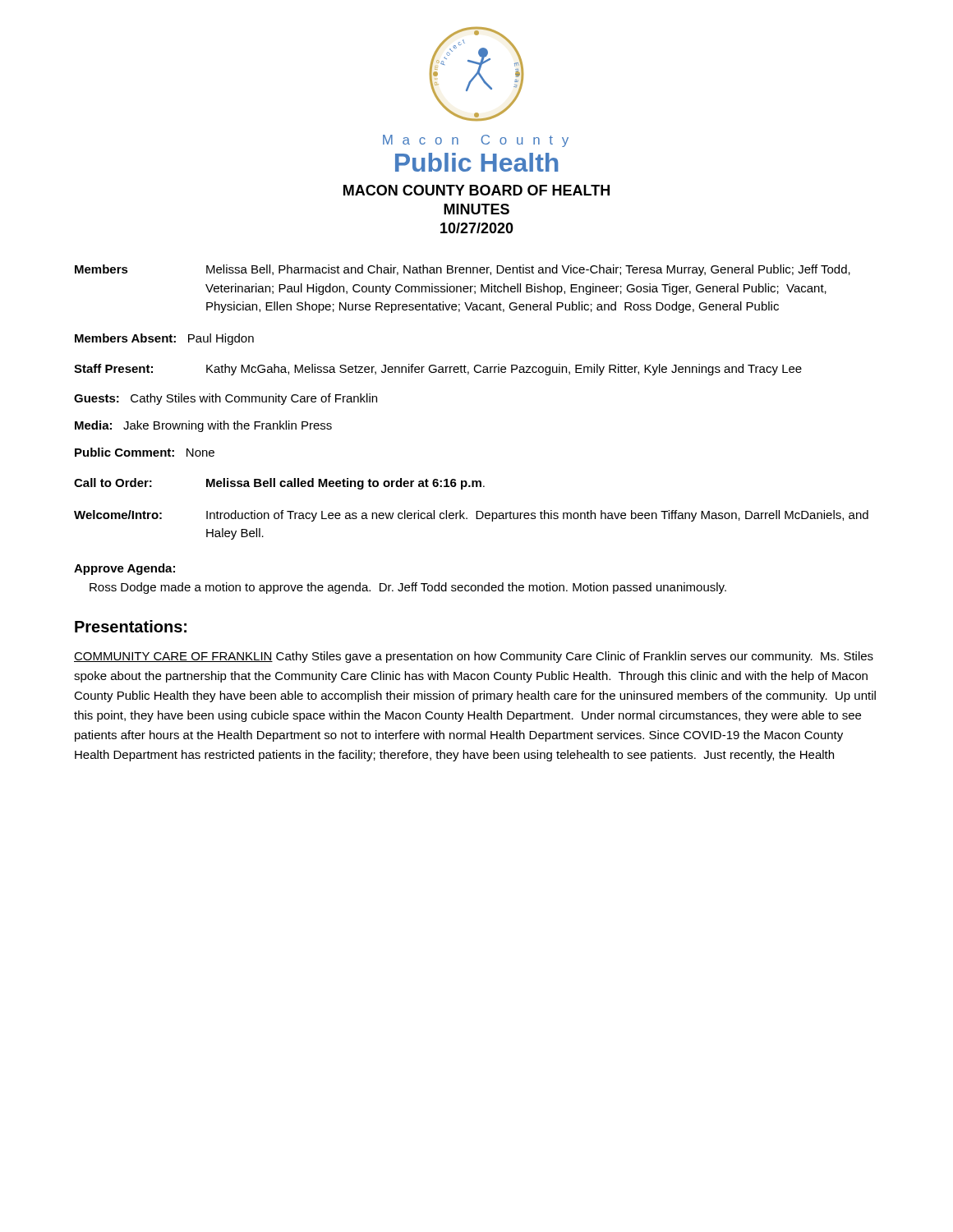Screen dimensions: 1232x953
Task: Select the text block starting "Members Absent: Paul Higdon"
Action: tap(164, 338)
